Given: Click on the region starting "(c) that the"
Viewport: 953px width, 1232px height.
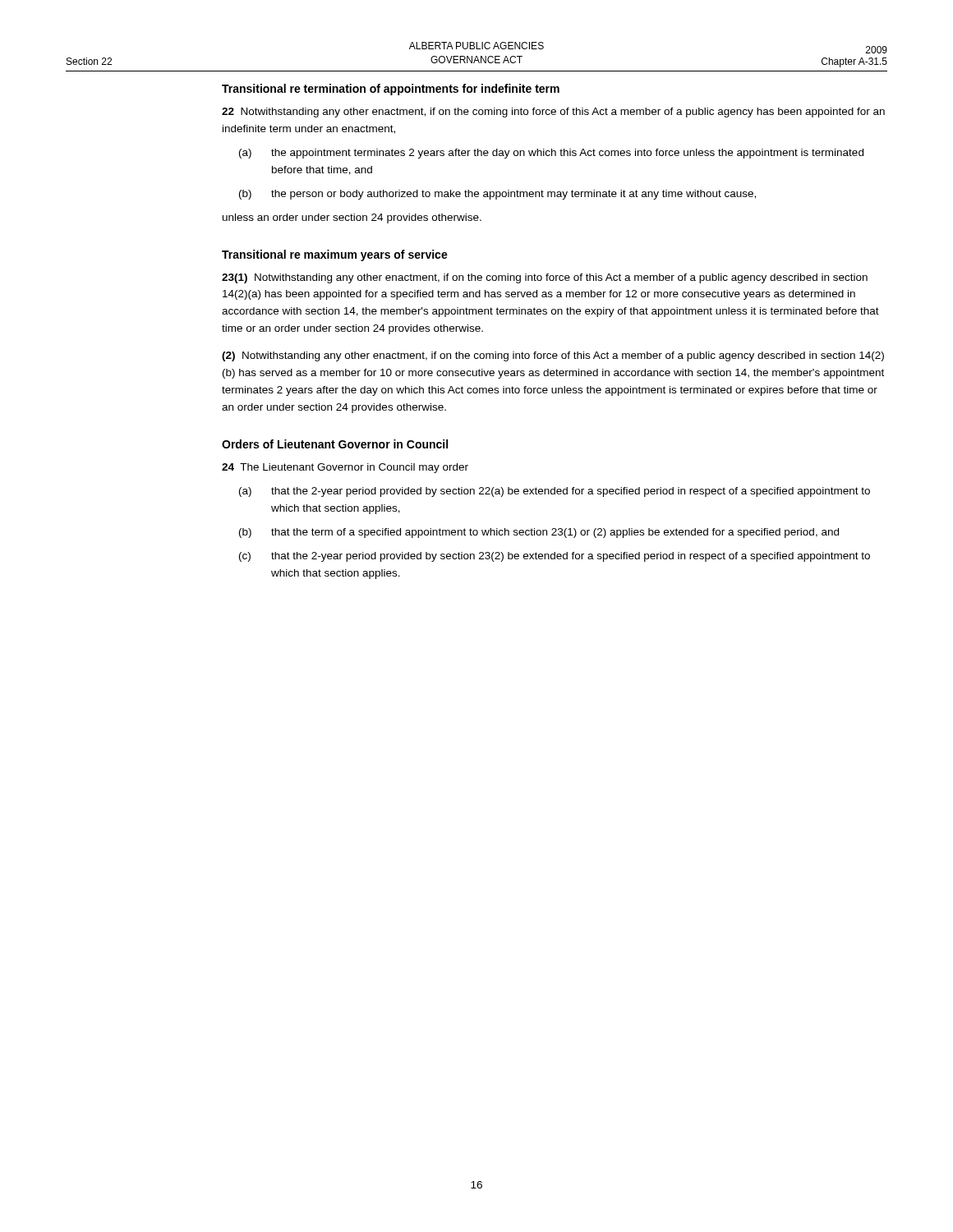Looking at the screenshot, I should tap(555, 565).
